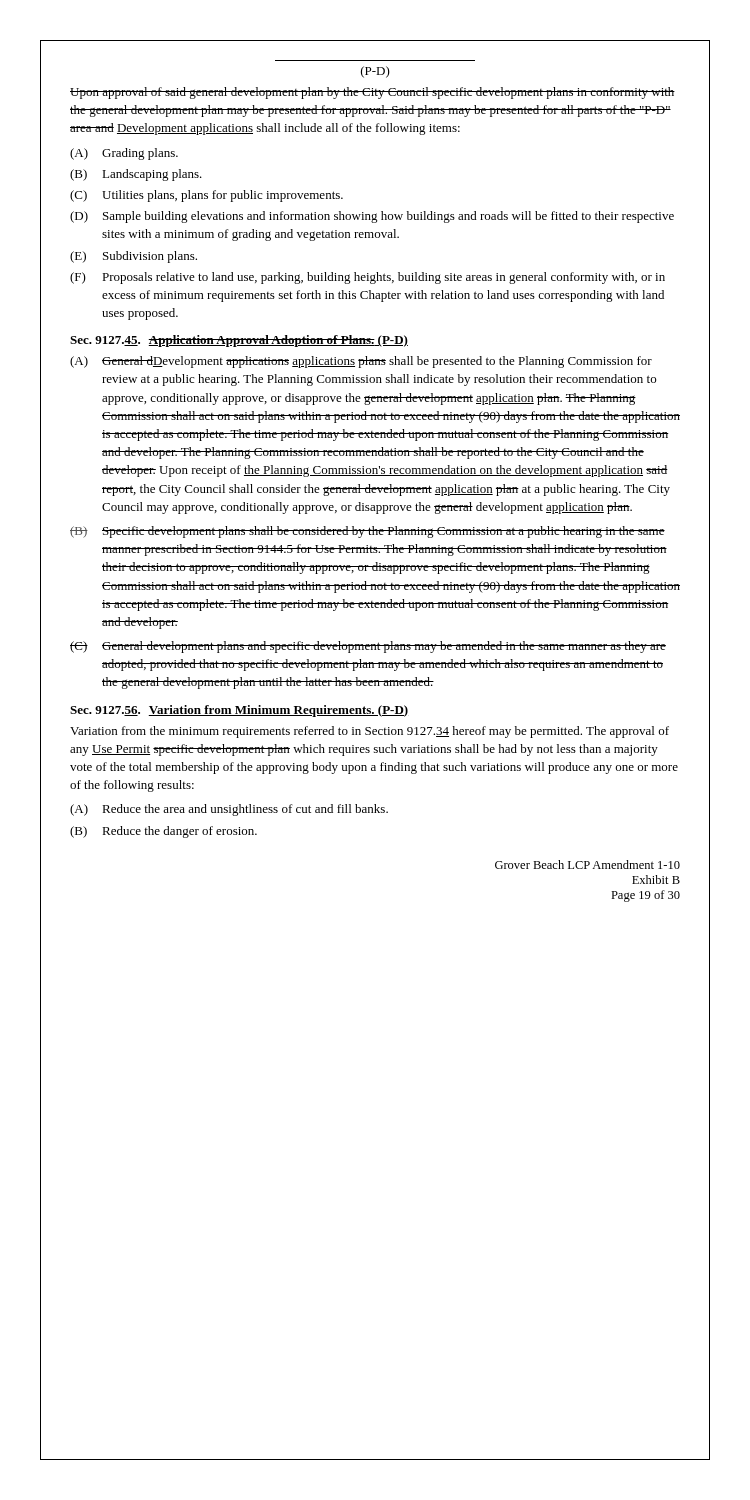Click on the text block containing "Variation from the minimum requirements referred"
Screen dimensions: 1500x750
coord(375,758)
